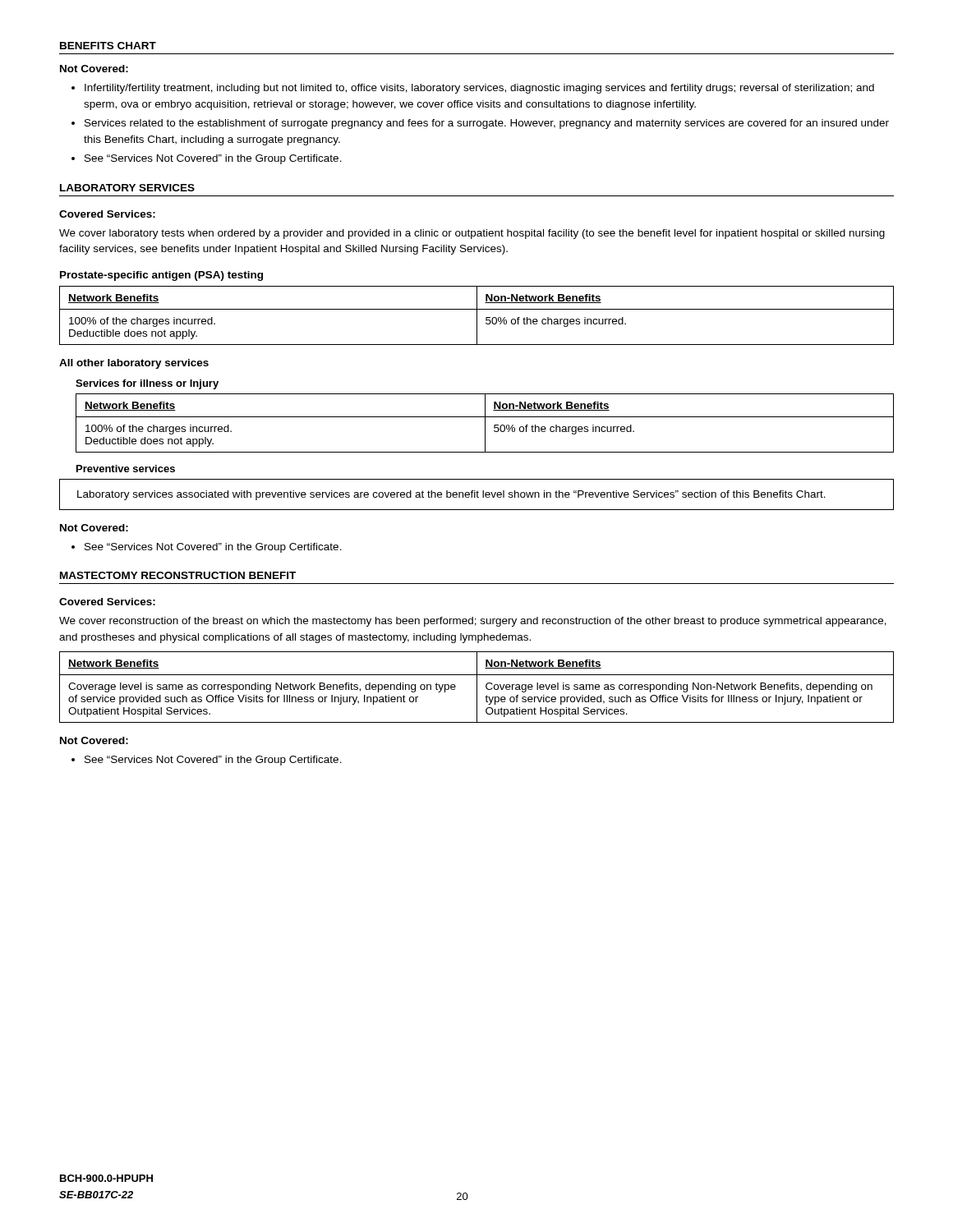Point to the text starting "Services for illness or Injury"

click(x=147, y=383)
